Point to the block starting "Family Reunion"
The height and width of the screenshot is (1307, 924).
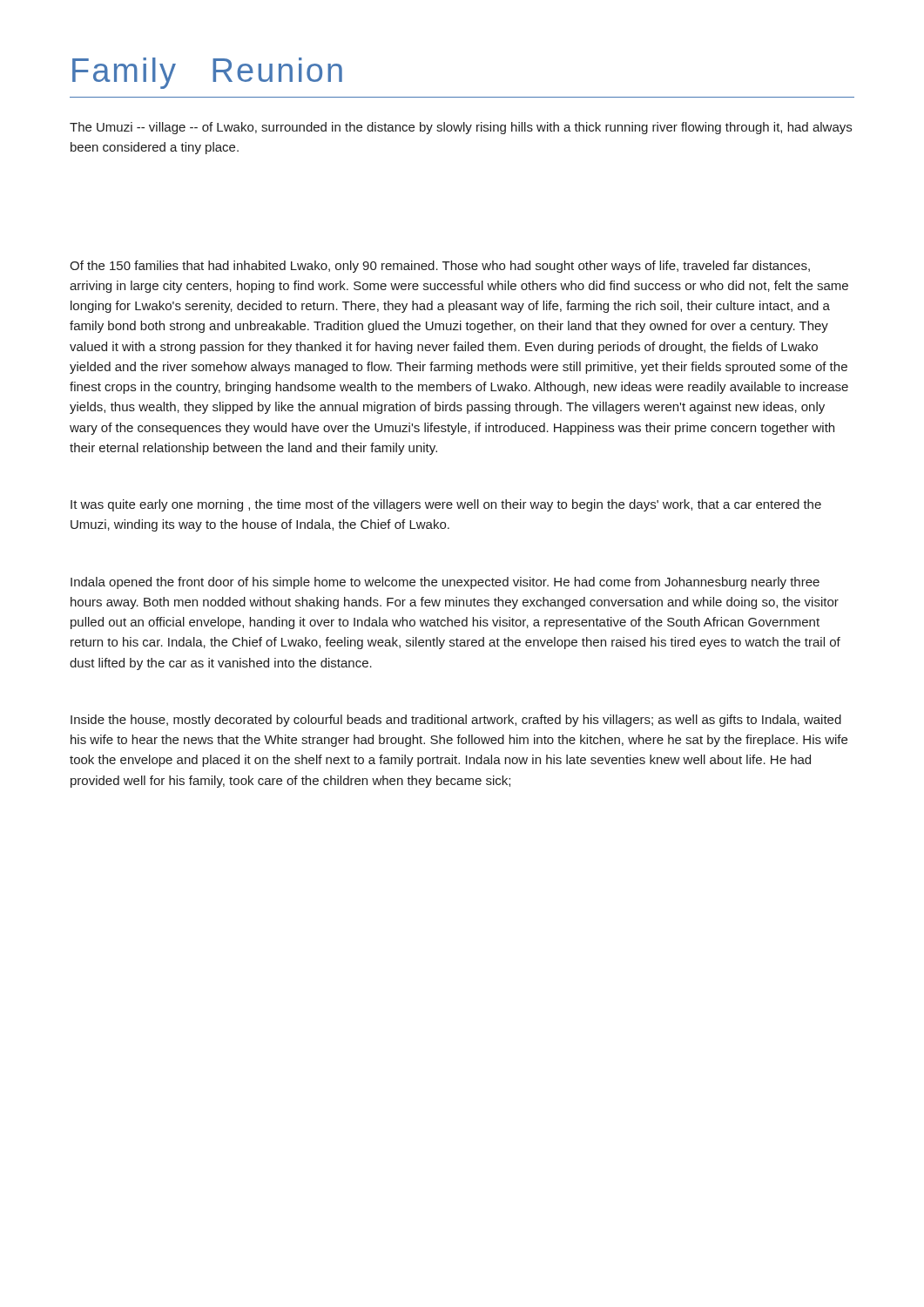point(126,73)
